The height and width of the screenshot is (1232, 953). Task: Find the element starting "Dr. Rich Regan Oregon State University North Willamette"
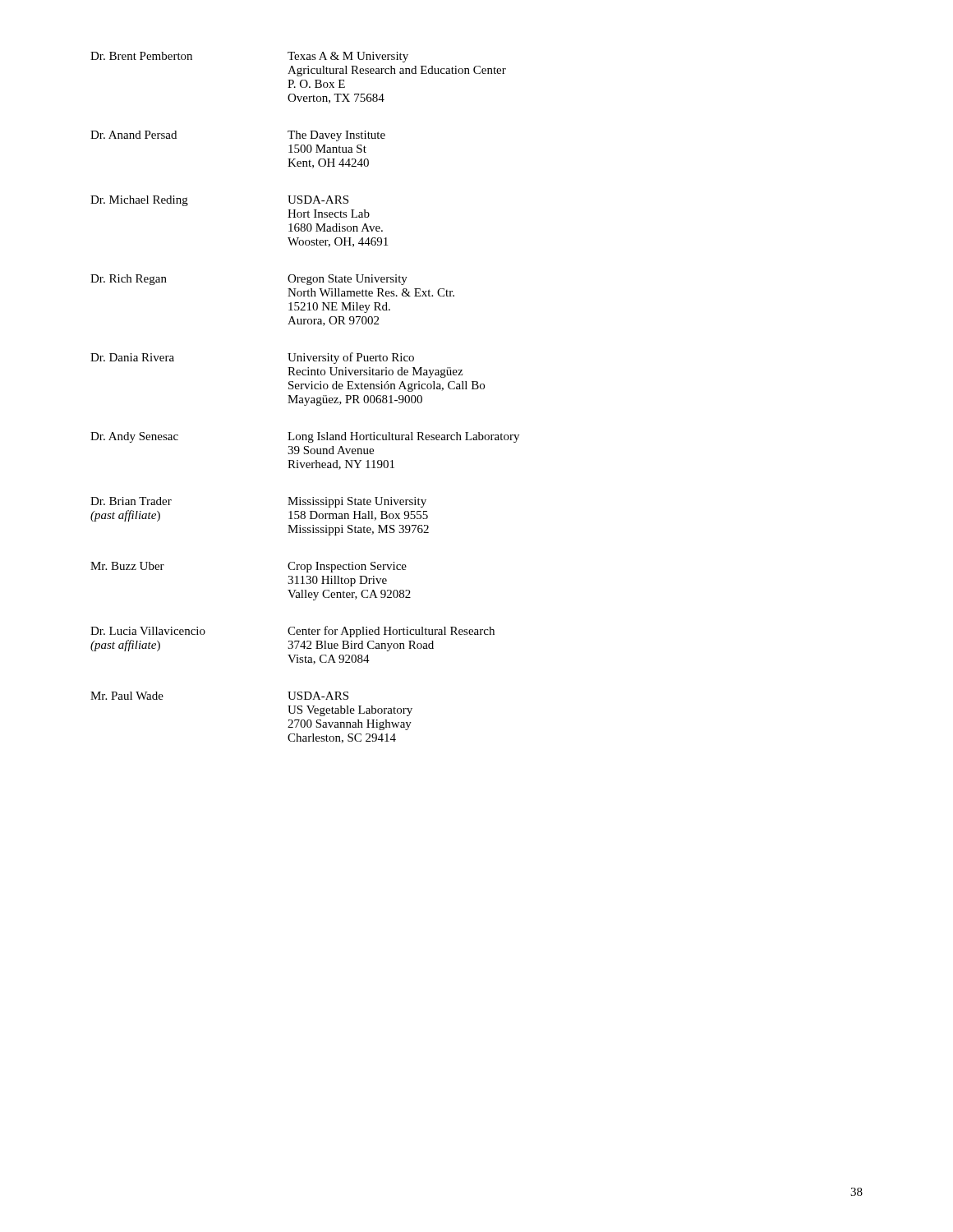pos(128,280)
